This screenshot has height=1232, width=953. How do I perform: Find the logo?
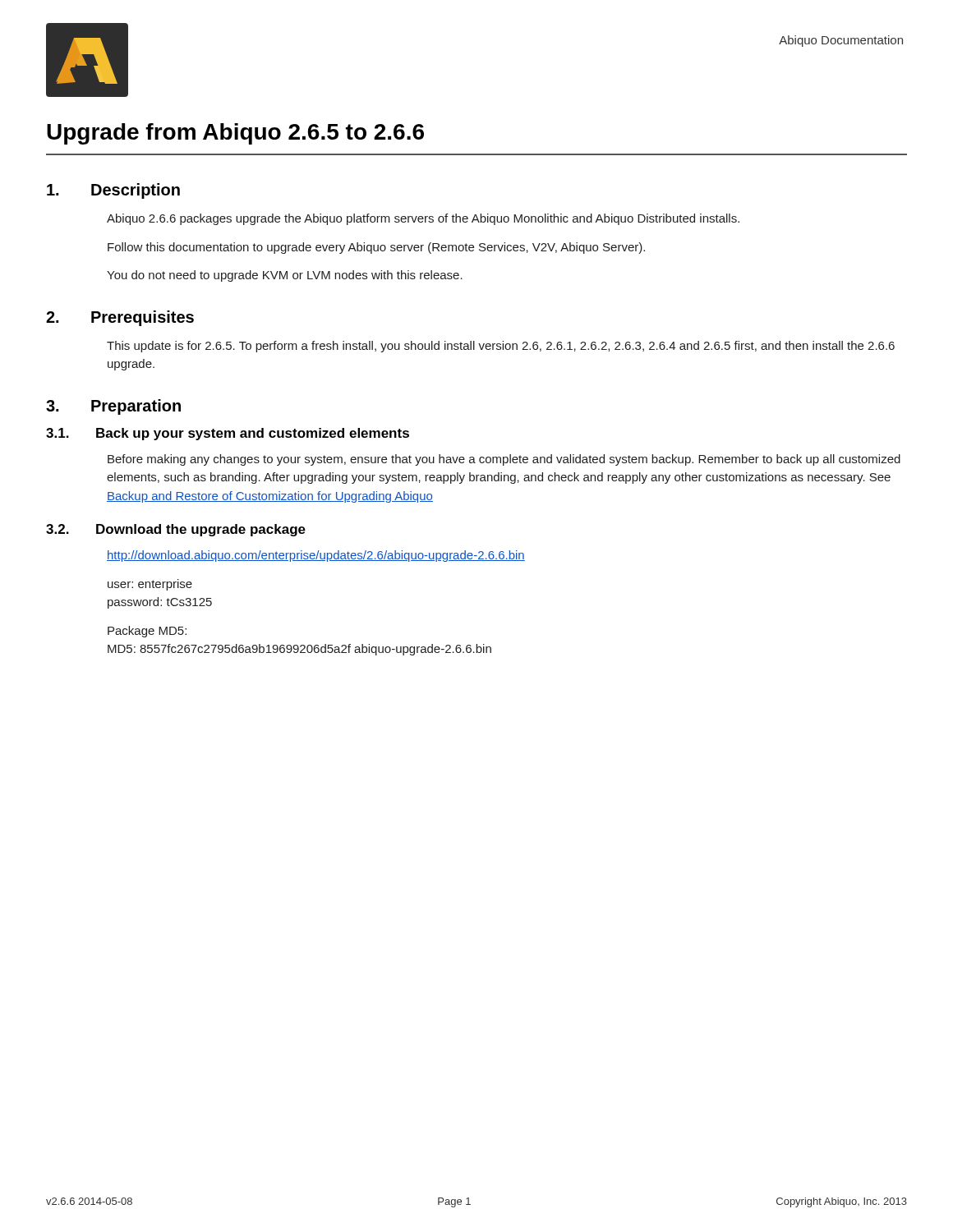point(89,62)
